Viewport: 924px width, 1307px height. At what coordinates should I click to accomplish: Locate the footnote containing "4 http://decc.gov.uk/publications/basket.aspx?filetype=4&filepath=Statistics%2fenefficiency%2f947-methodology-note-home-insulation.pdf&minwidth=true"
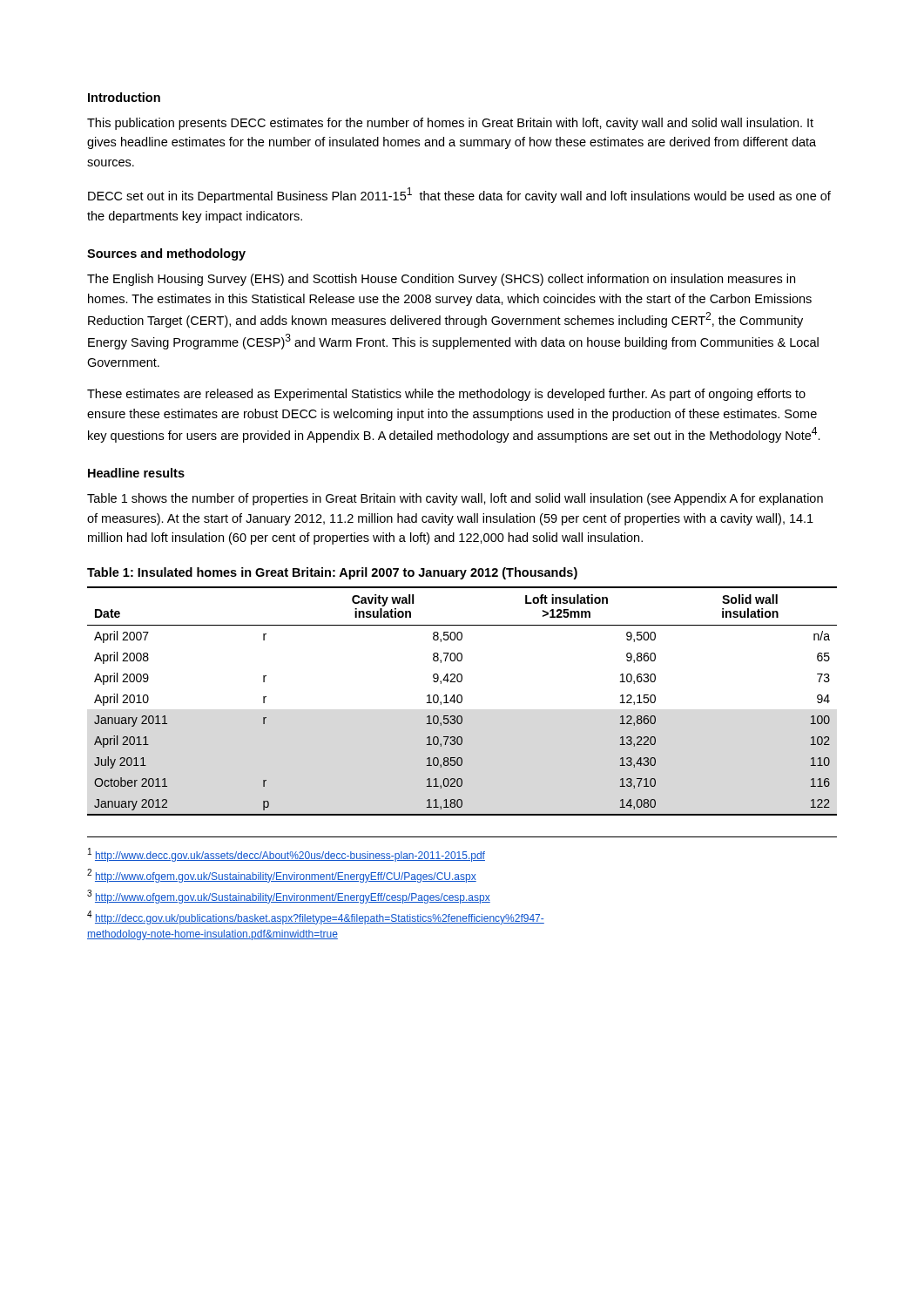[x=316, y=925]
